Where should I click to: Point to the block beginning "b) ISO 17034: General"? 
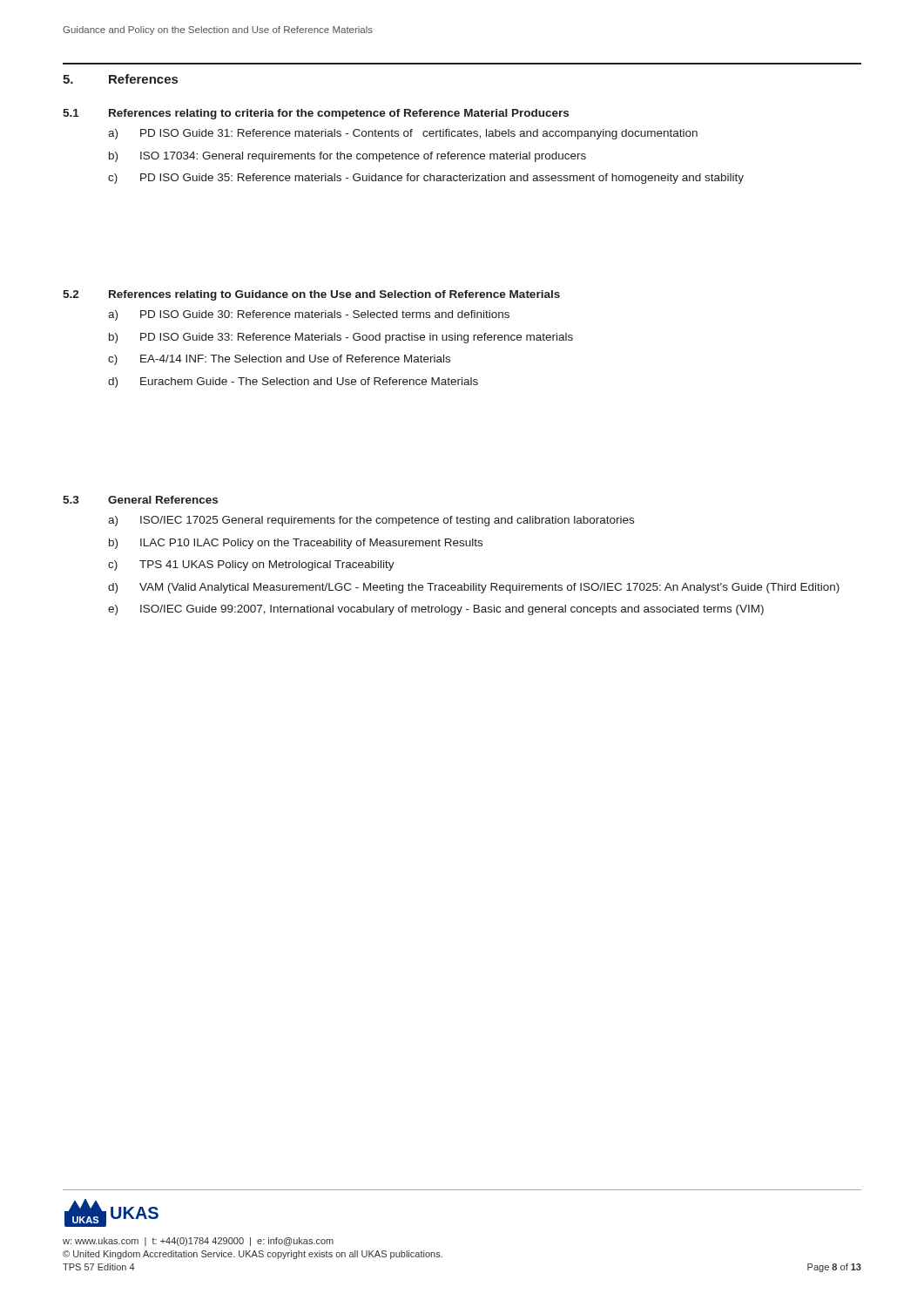point(485,155)
